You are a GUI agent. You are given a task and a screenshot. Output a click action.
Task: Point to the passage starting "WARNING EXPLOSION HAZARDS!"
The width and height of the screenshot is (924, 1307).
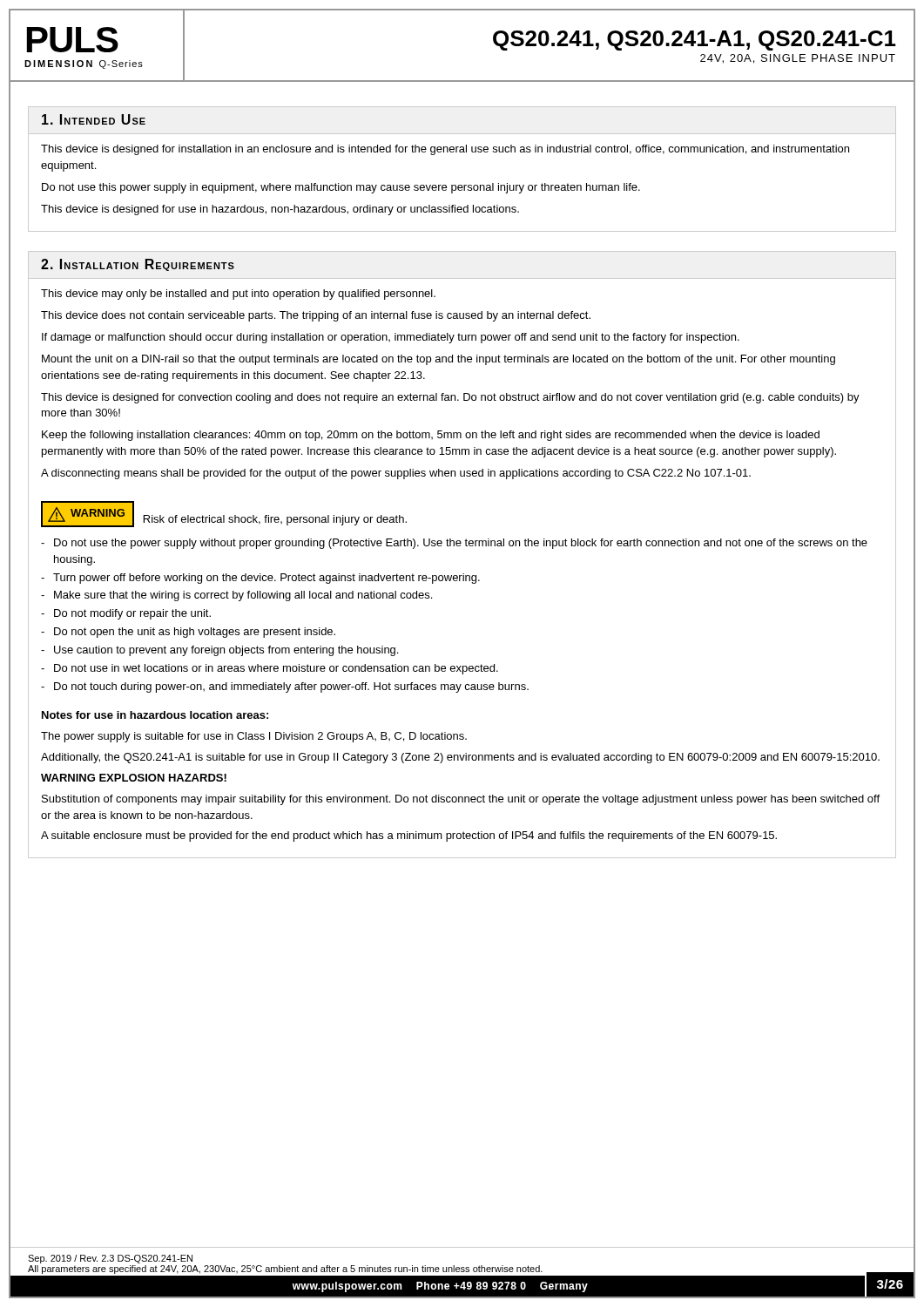(134, 778)
